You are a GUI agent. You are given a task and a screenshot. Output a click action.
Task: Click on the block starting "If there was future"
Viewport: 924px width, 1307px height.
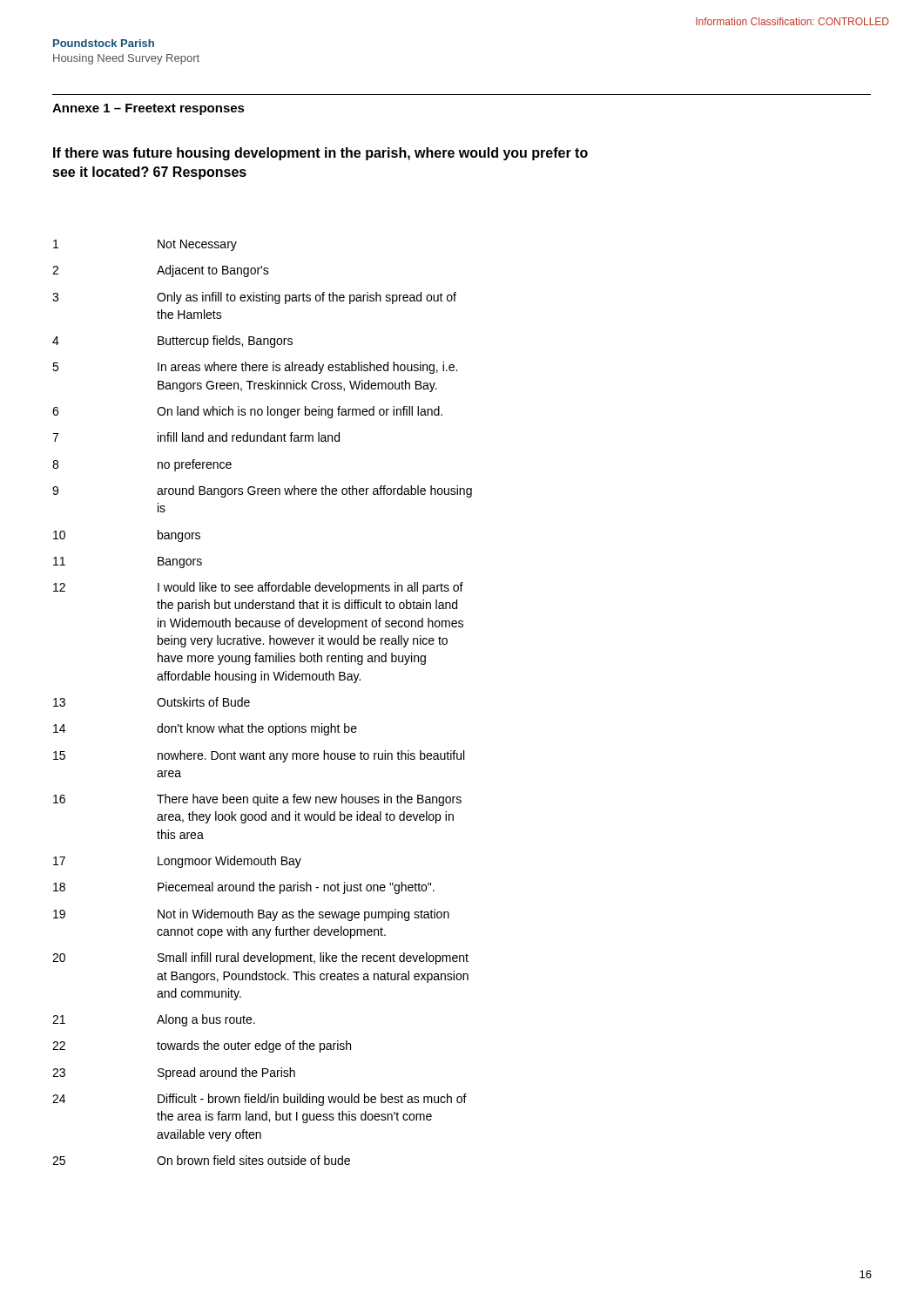pyautogui.click(x=462, y=163)
